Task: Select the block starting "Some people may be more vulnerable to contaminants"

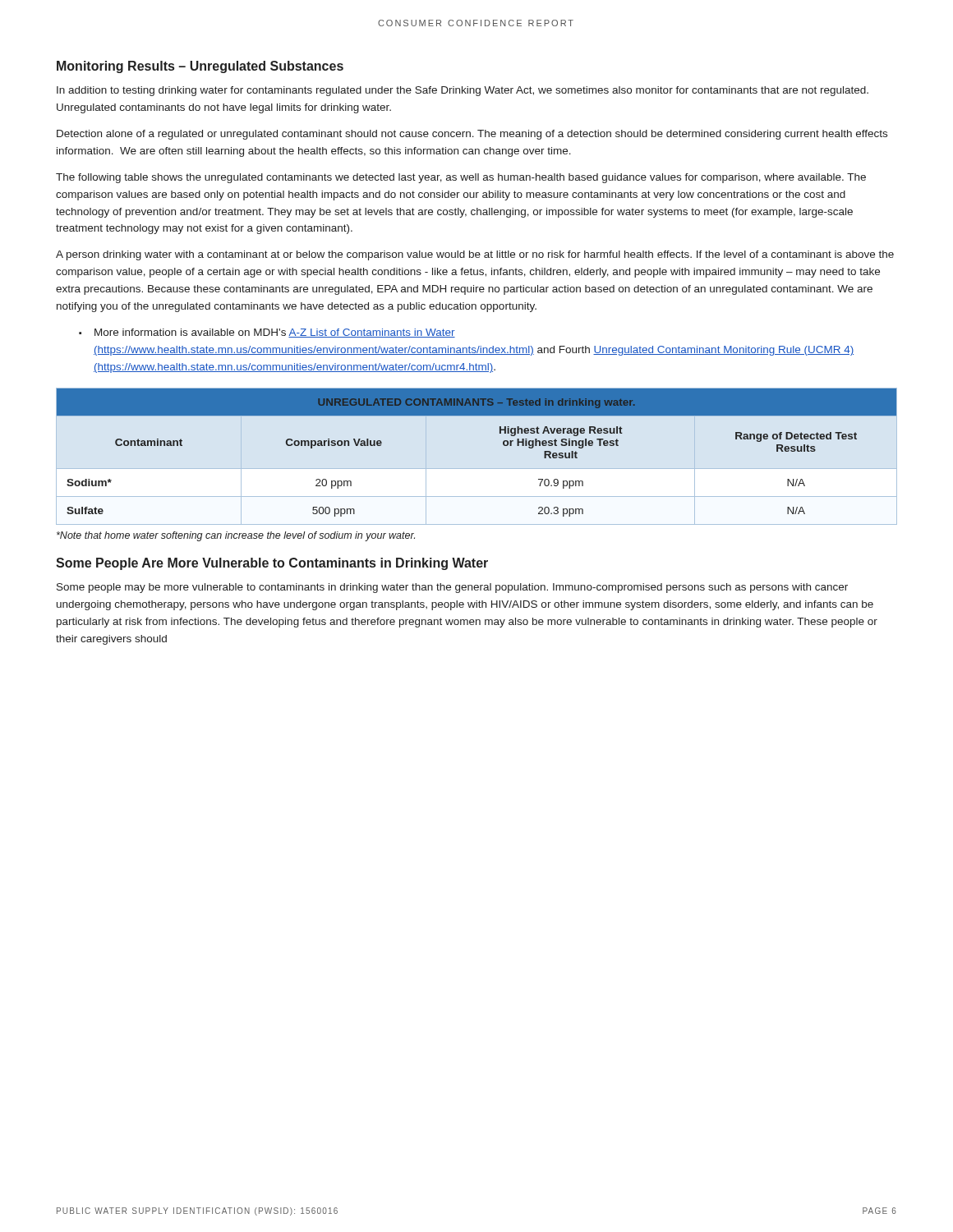Action: pyautogui.click(x=467, y=612)
